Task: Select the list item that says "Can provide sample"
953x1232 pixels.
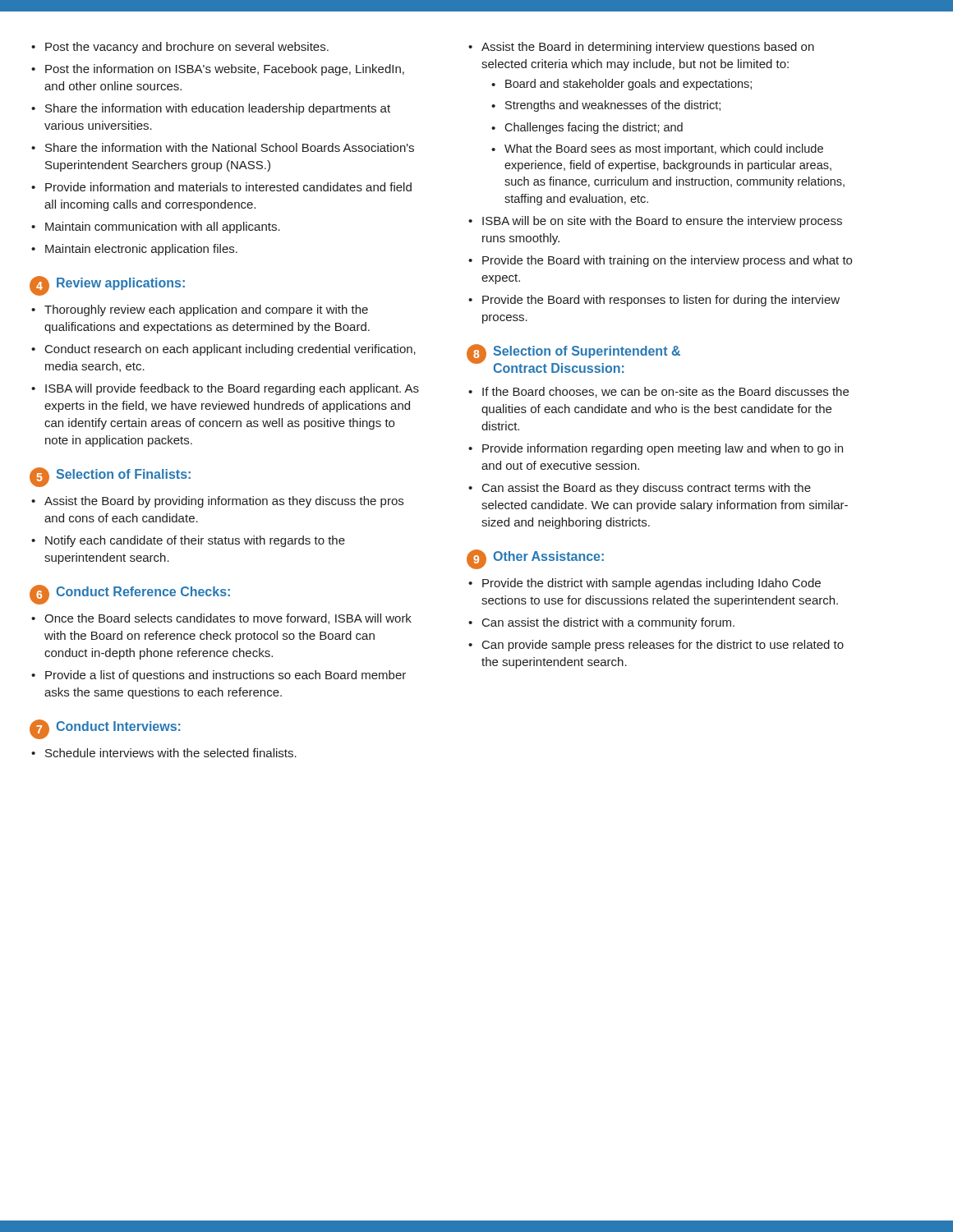Action: point(663,653)
